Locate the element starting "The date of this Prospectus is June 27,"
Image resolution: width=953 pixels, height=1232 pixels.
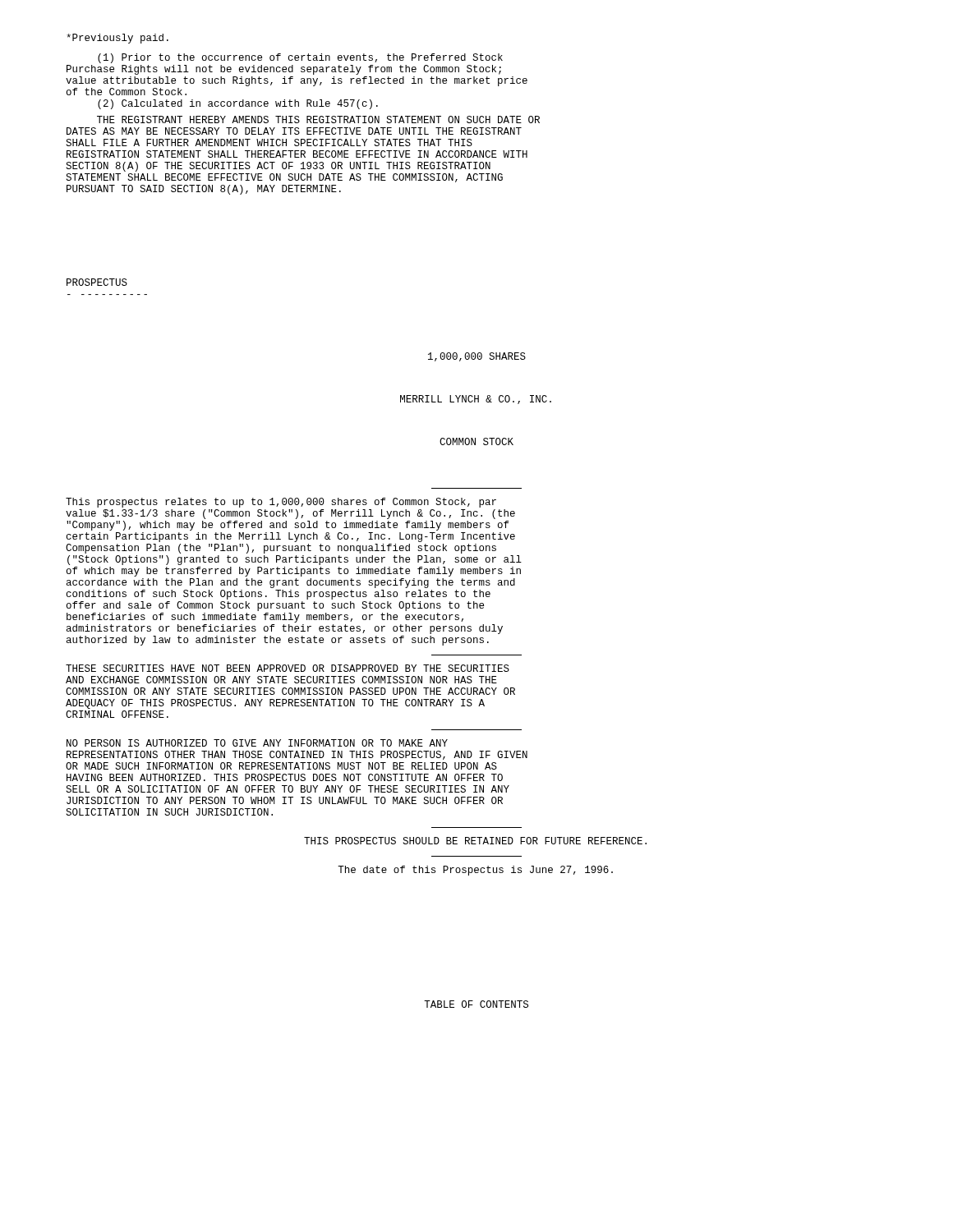point(476,871)
